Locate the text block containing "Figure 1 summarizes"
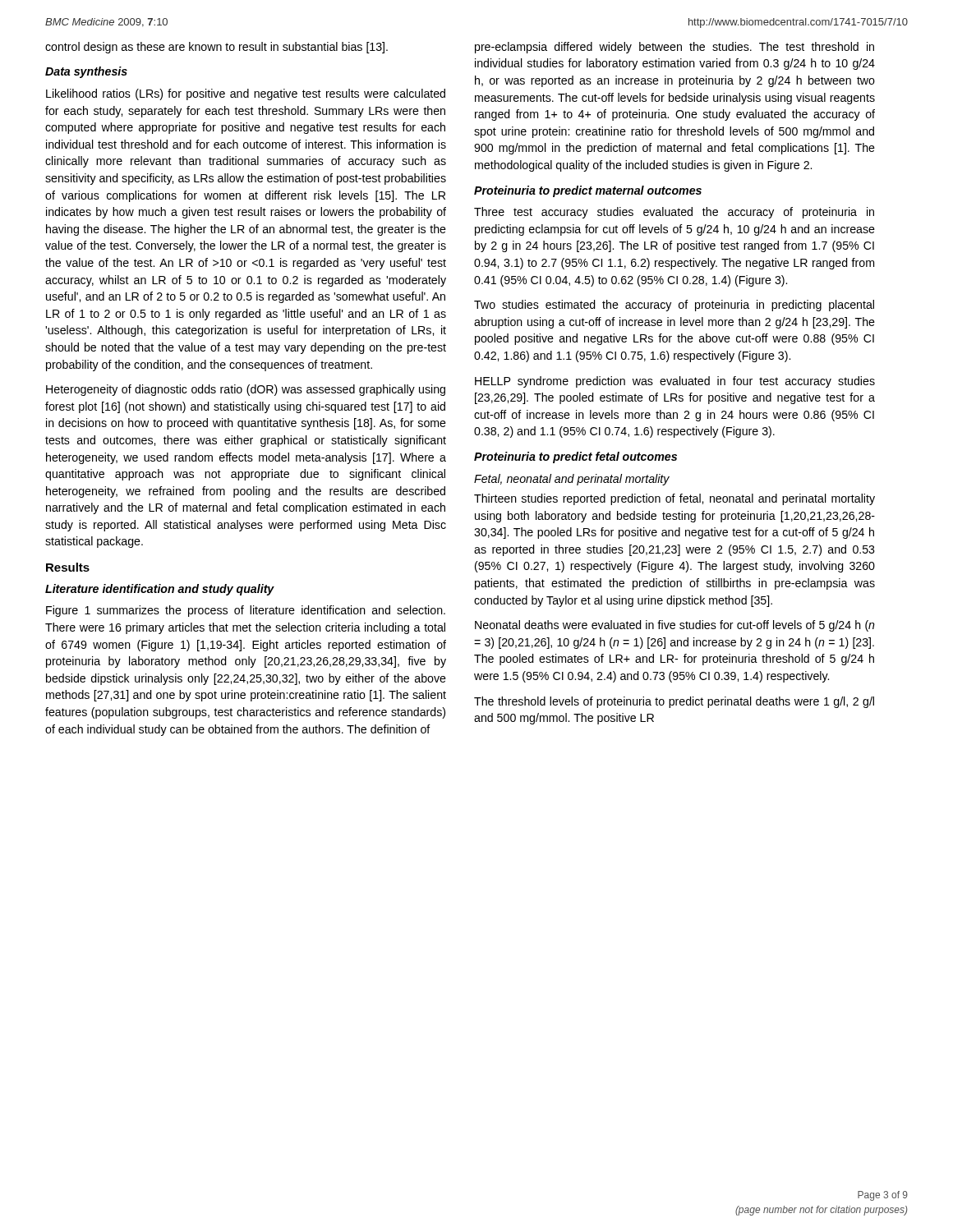This screenshot has height=1232, width=953. point(246,670)
